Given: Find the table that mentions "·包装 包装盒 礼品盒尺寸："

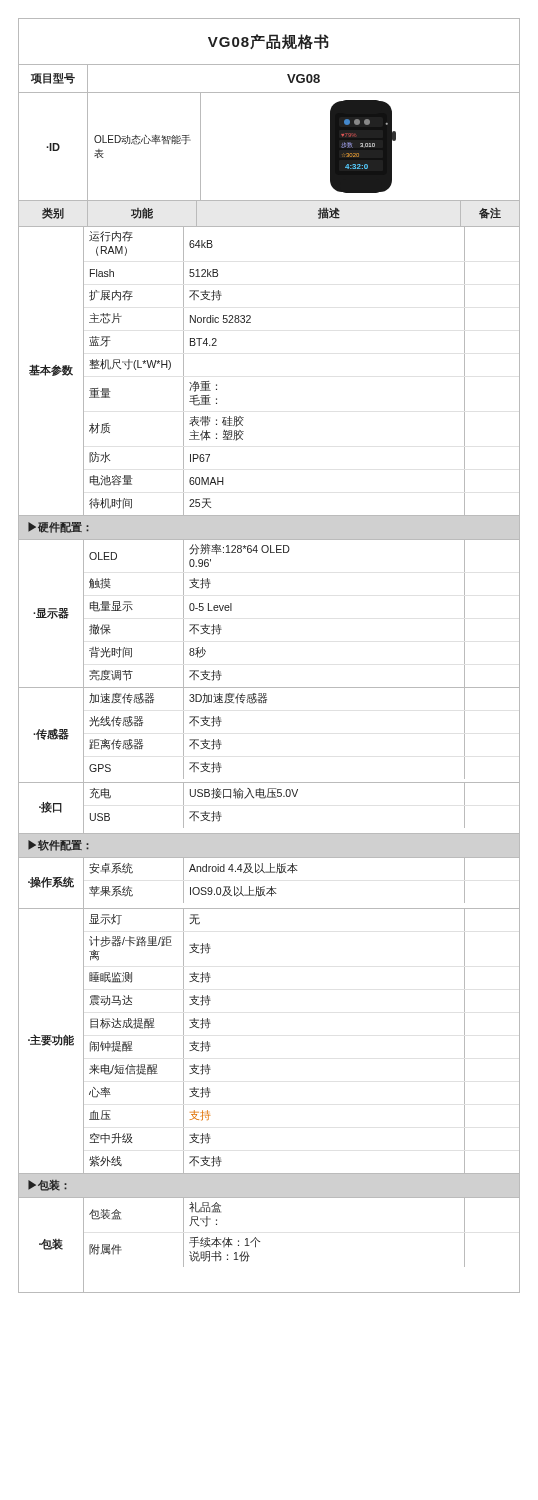Looking at the screenshot, I should click(x=269, y=1245).
